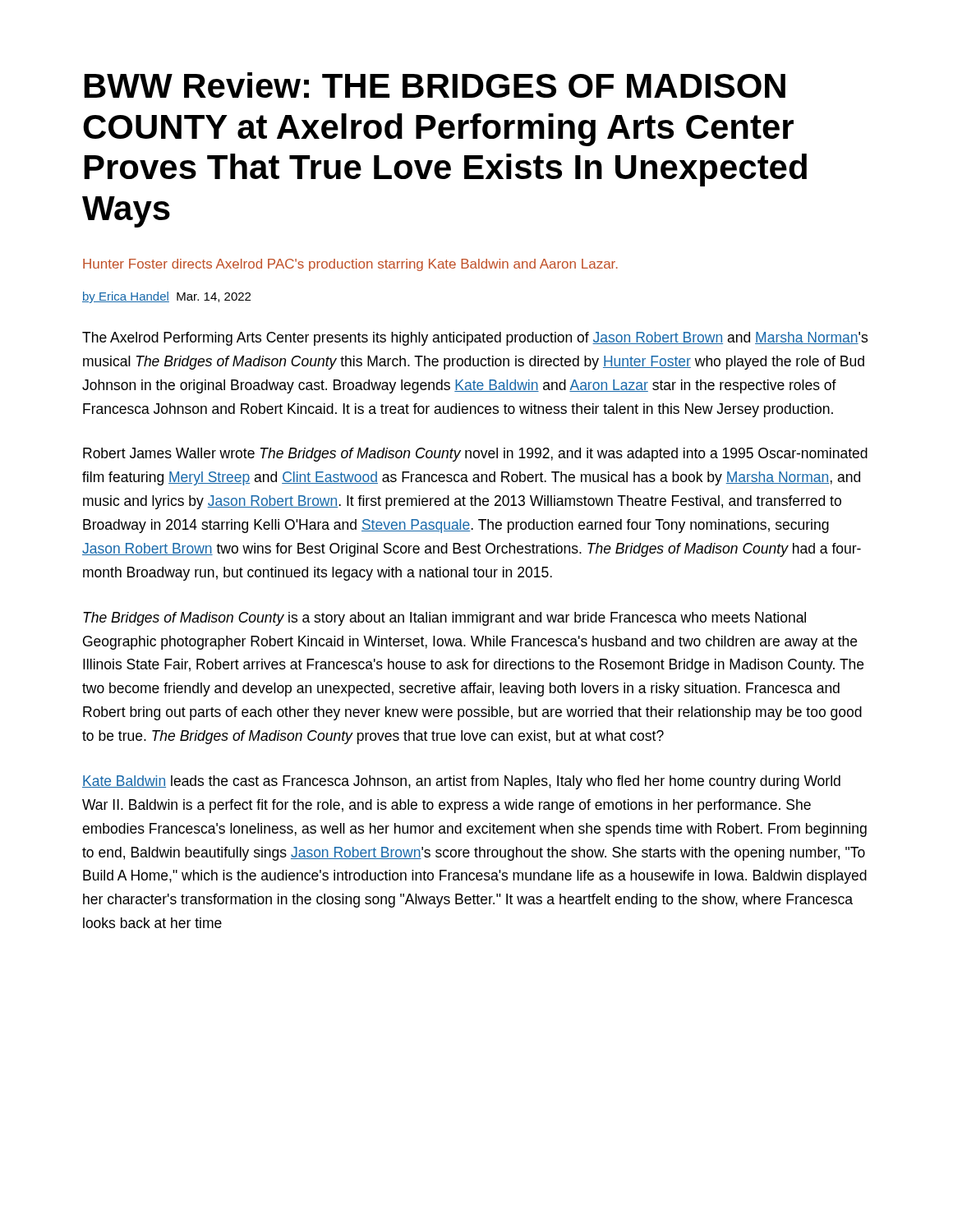This screenshot has width=953, height=1232.
Task: Click the title that begins "BWW Review: THE"
Action: [x=476, y=147]
